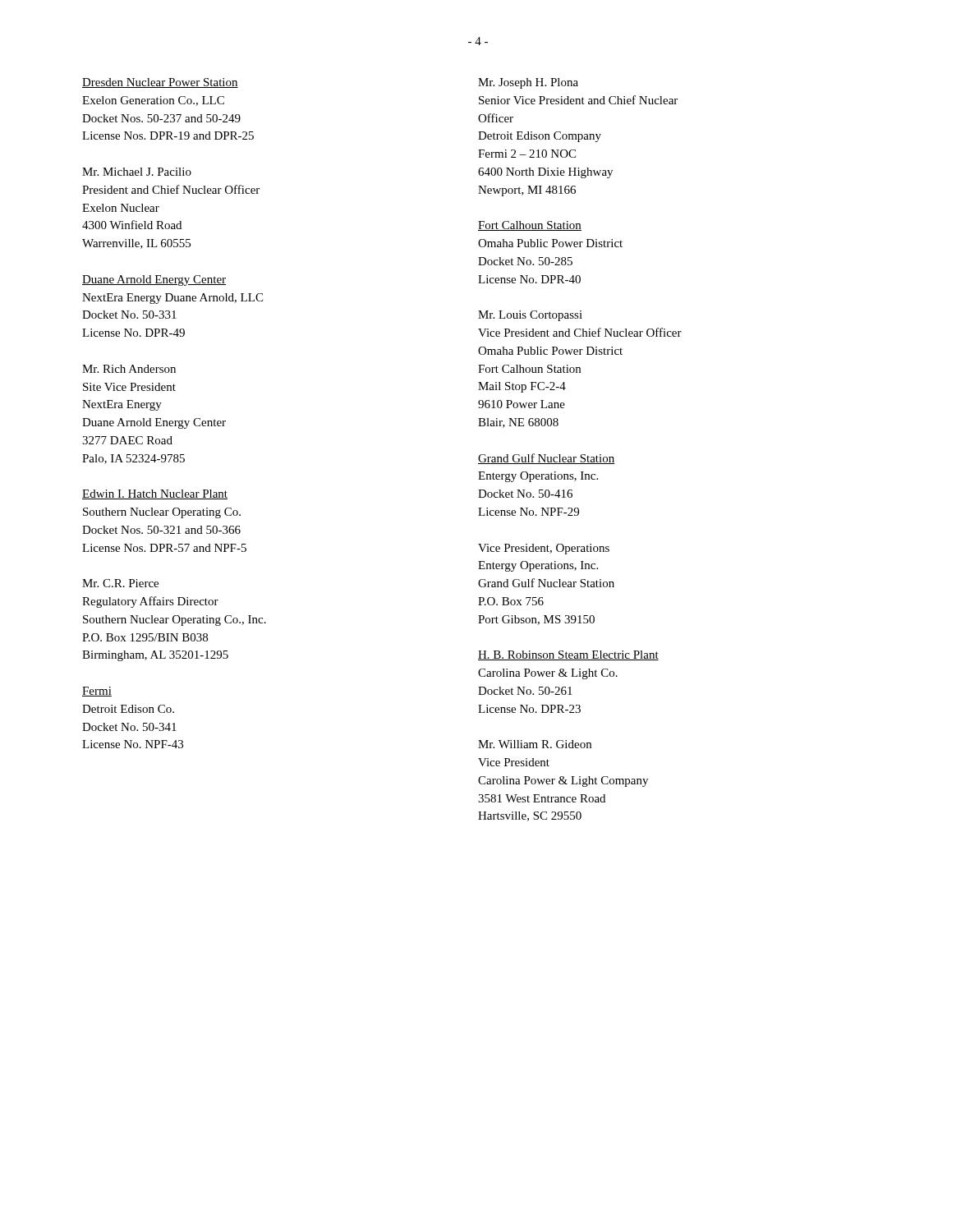Point to the block beginning "Mr. C.R. Pierce Regulatory Affairs"

259,620
